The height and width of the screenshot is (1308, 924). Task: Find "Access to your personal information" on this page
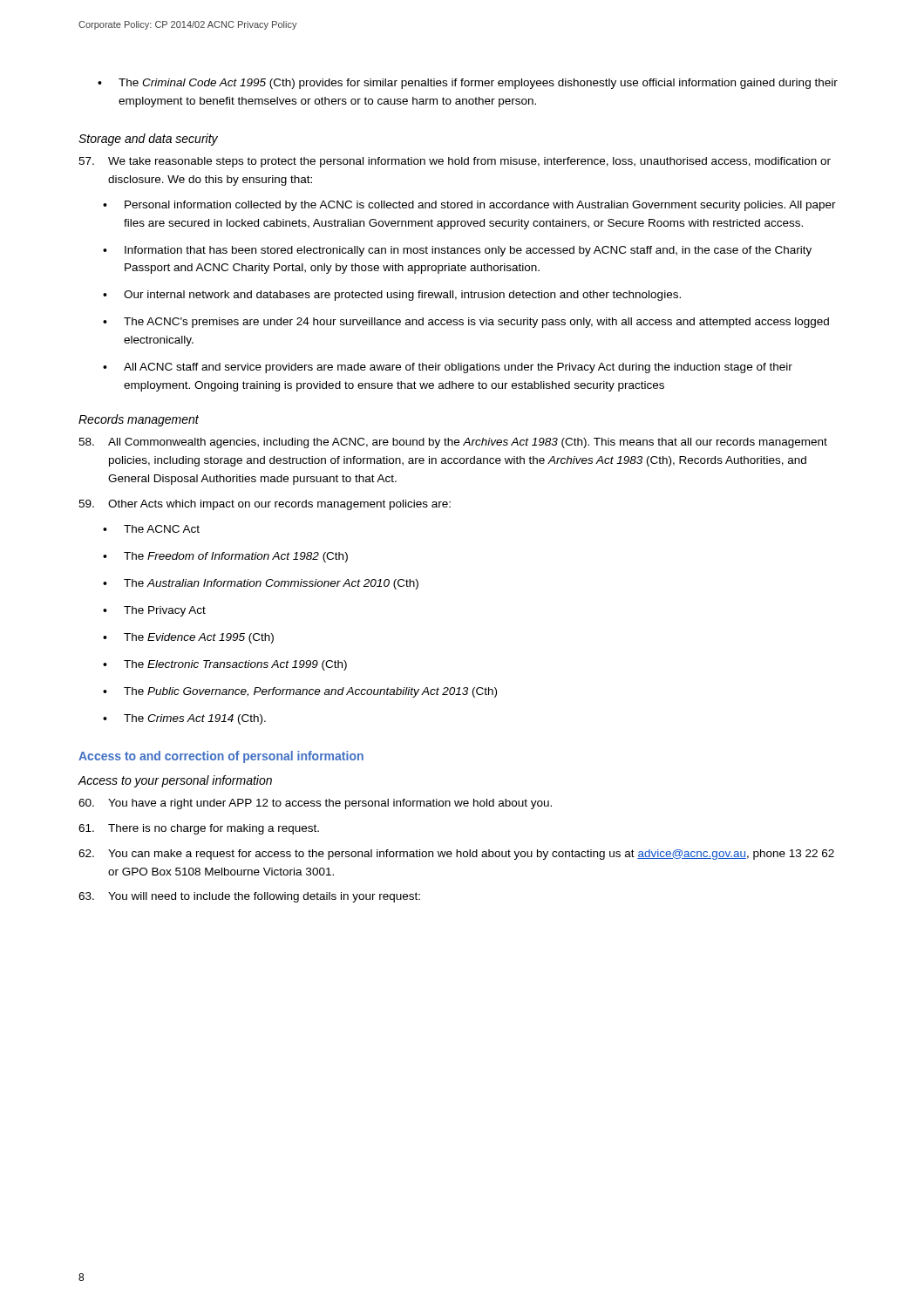click(x=175, y=780)
